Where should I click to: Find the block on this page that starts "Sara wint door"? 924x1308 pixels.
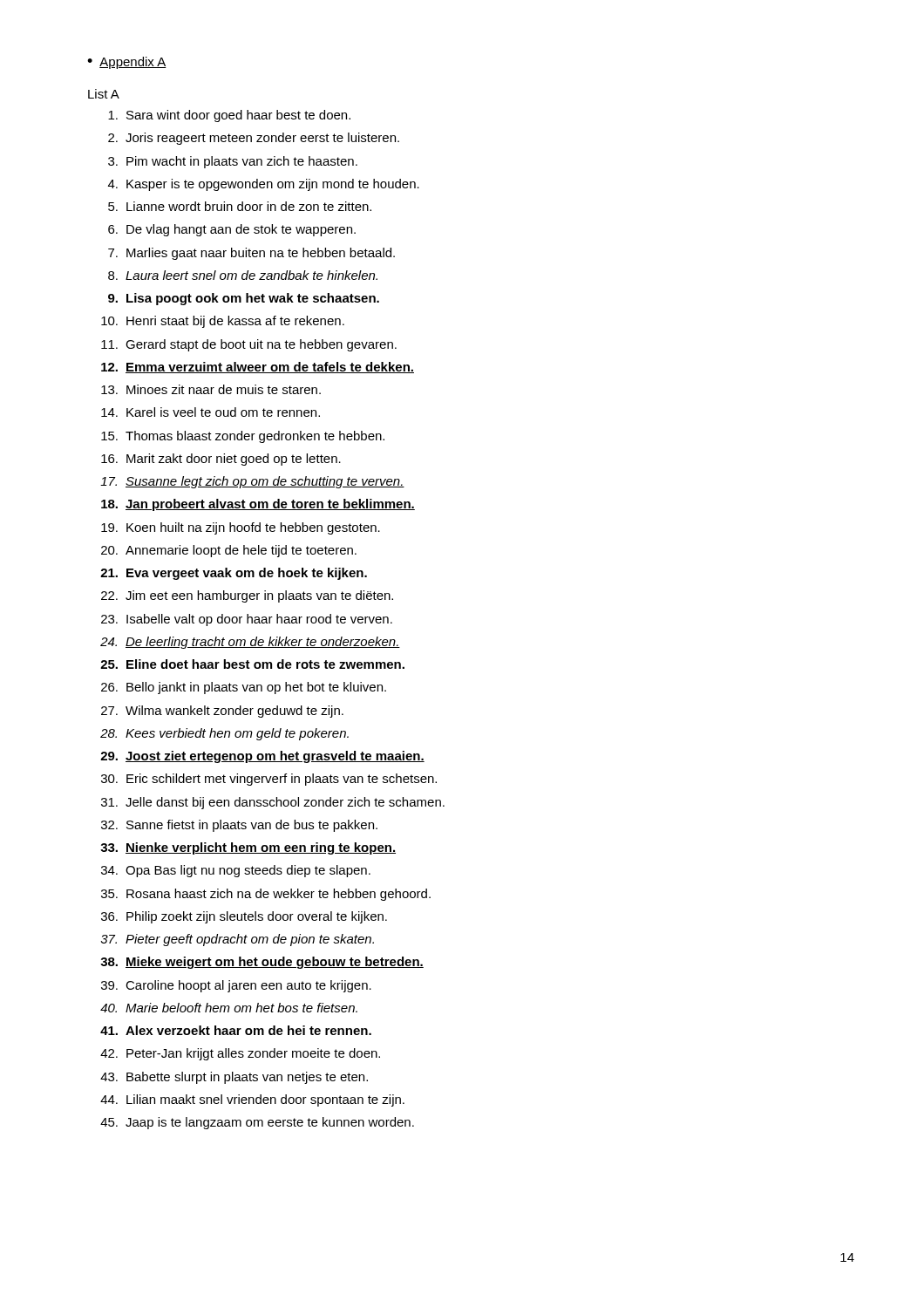click(219, 115)
